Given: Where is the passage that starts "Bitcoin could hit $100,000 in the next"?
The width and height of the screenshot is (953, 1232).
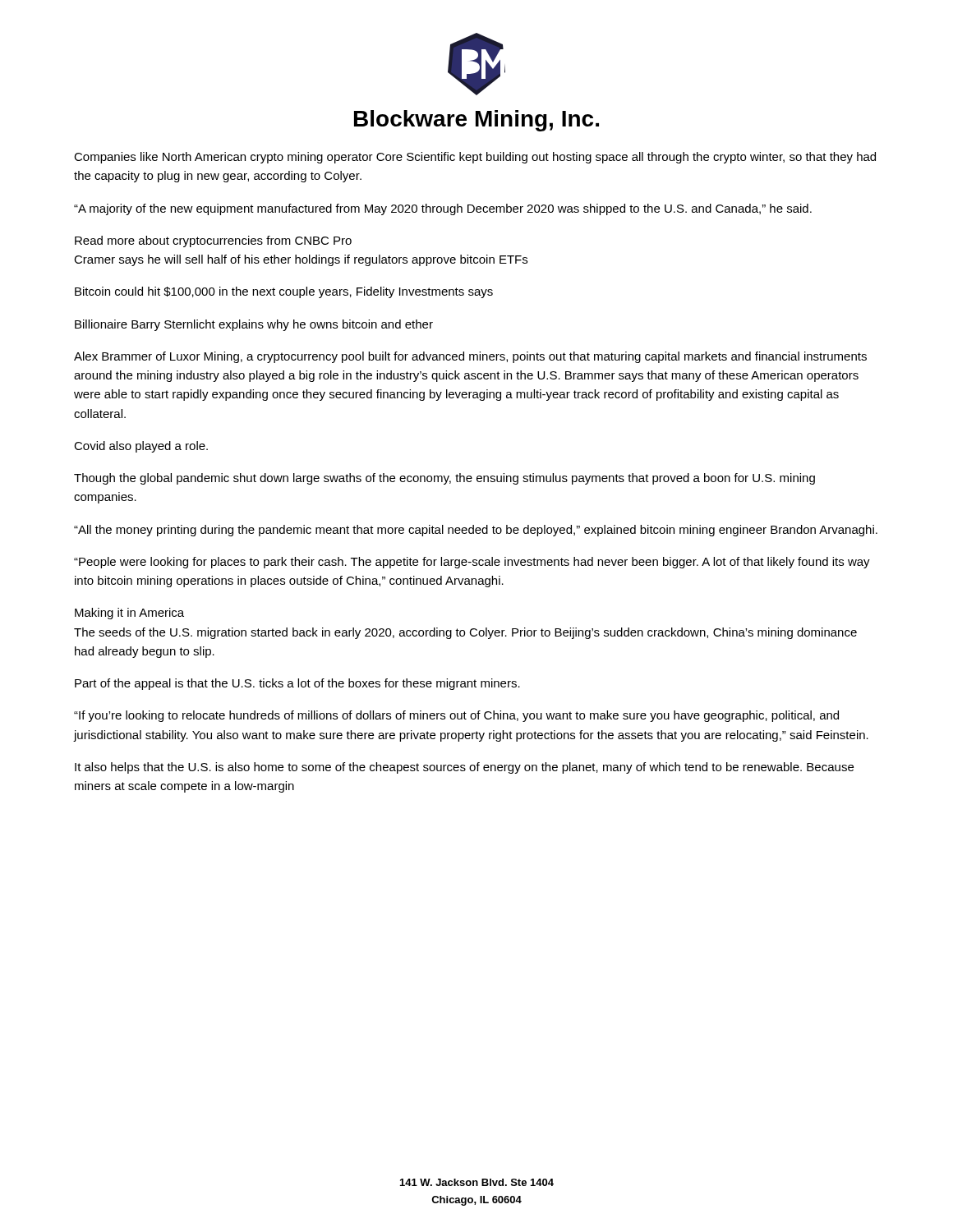Looking at the screenshot, I should click(x=284, y=291).
